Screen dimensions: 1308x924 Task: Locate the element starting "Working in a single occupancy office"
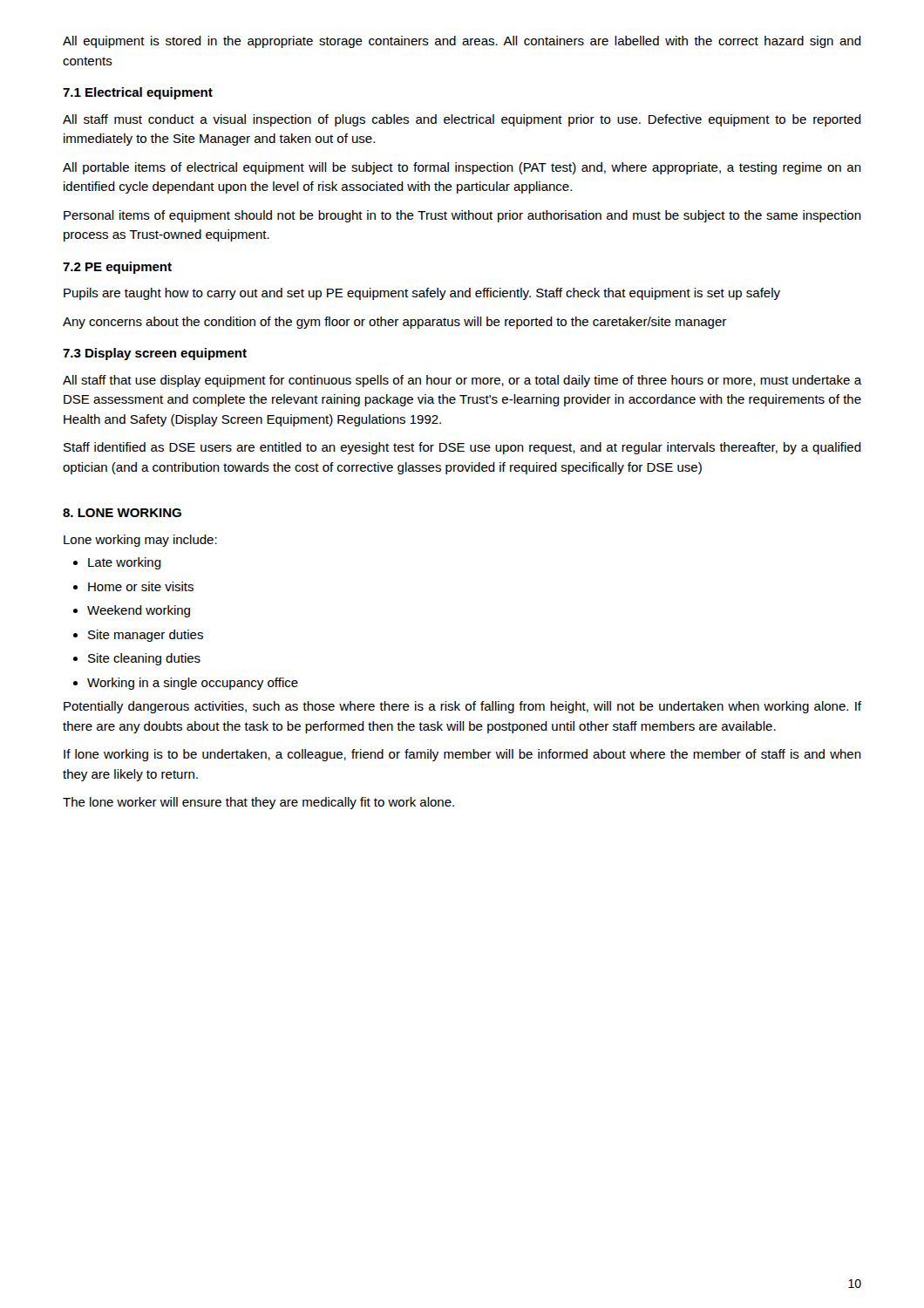(186, 684)
